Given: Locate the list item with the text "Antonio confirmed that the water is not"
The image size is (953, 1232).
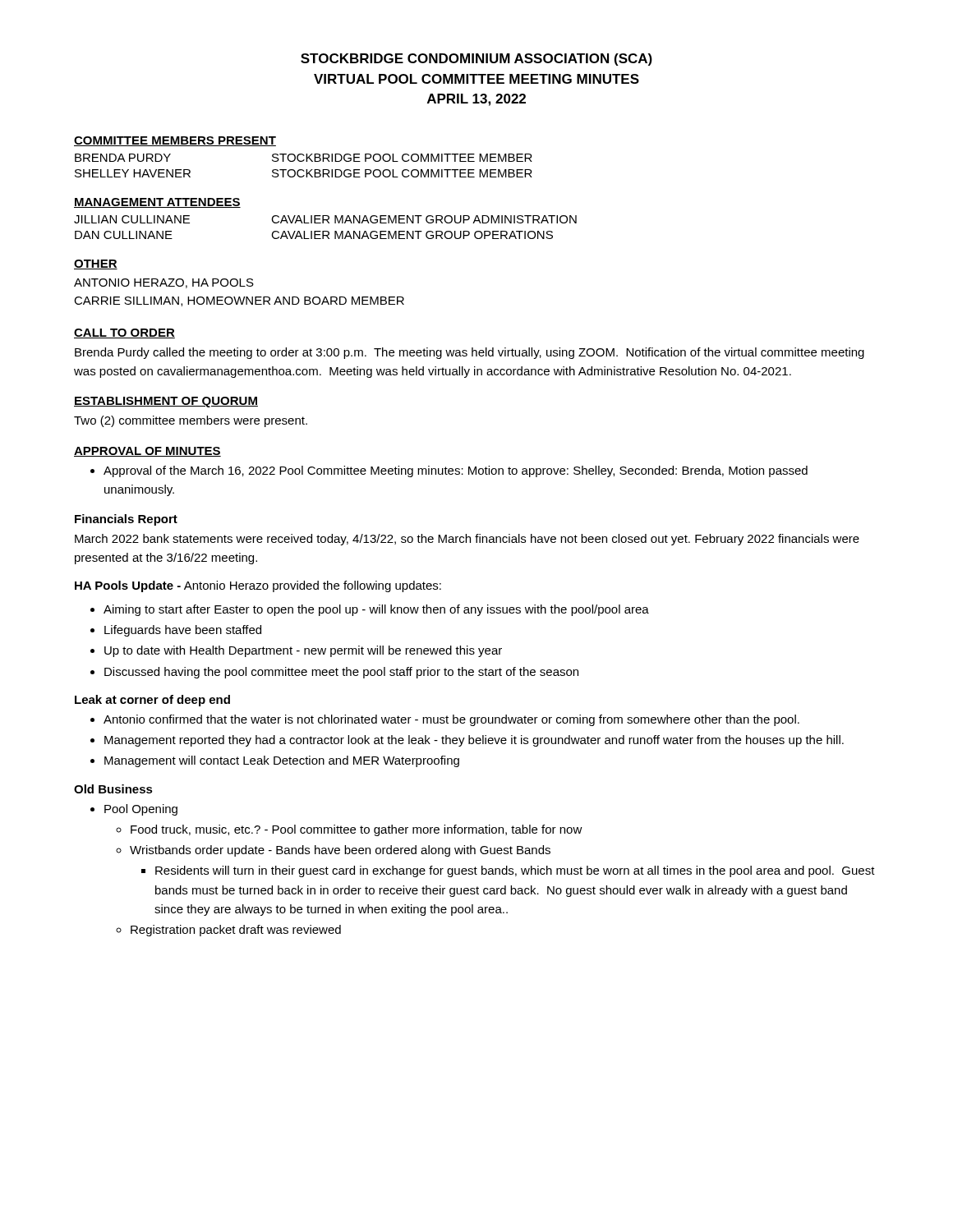Looking at the screenshot, I should coord(452,719).
